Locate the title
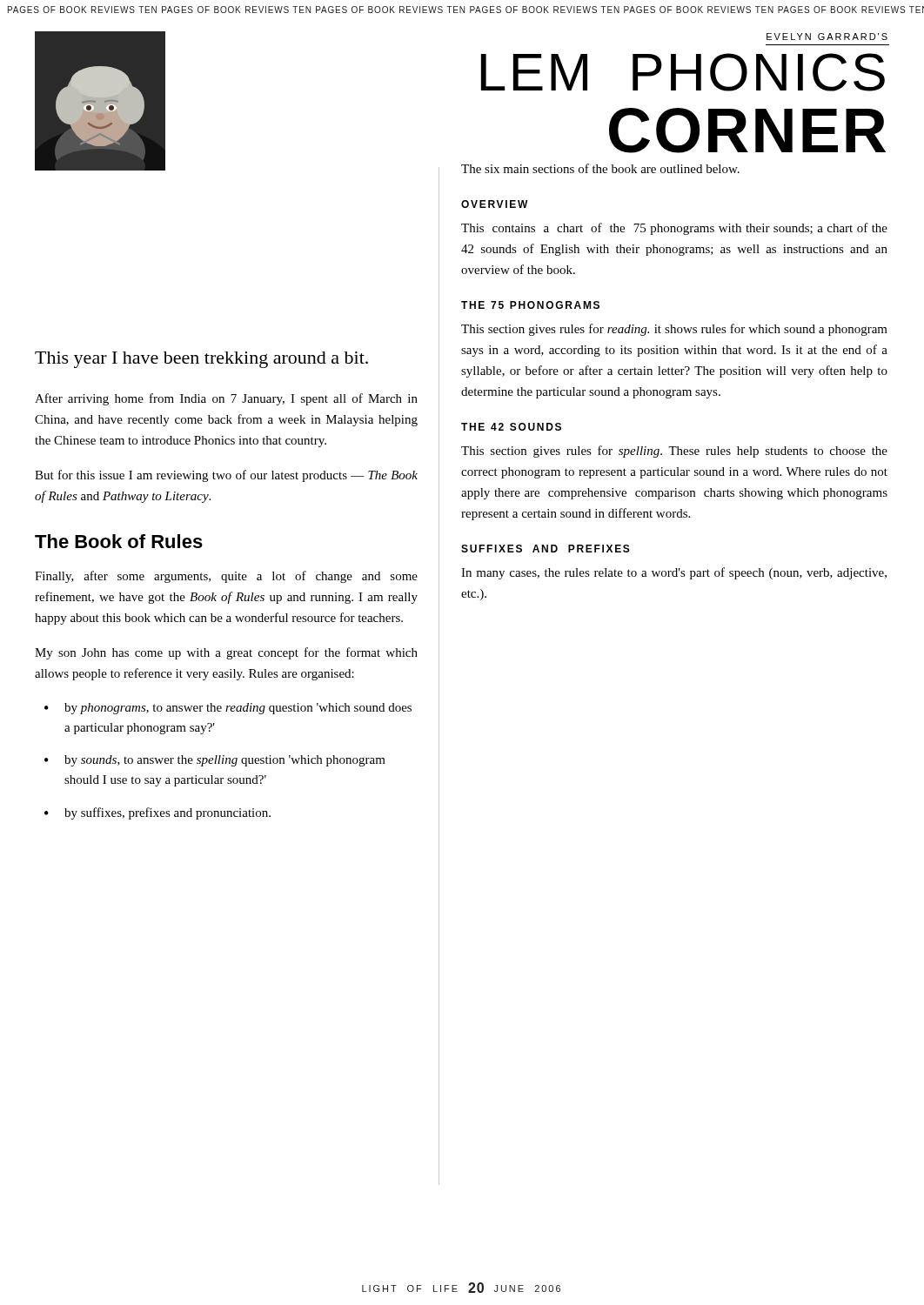The height and width of the screenshot is (1305, 924). [x=683, y=104]
